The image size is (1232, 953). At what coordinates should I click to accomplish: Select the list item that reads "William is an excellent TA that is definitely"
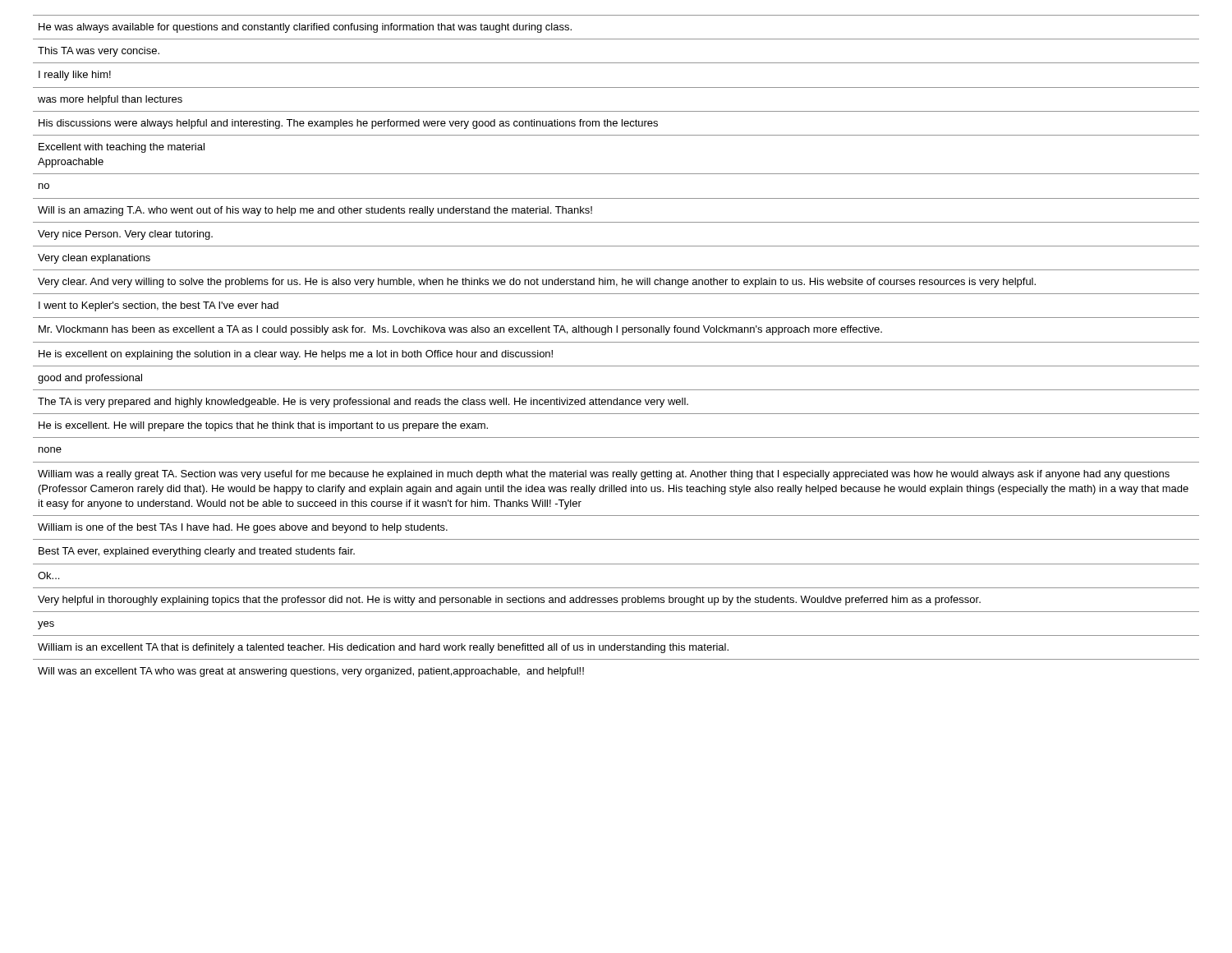384,647
